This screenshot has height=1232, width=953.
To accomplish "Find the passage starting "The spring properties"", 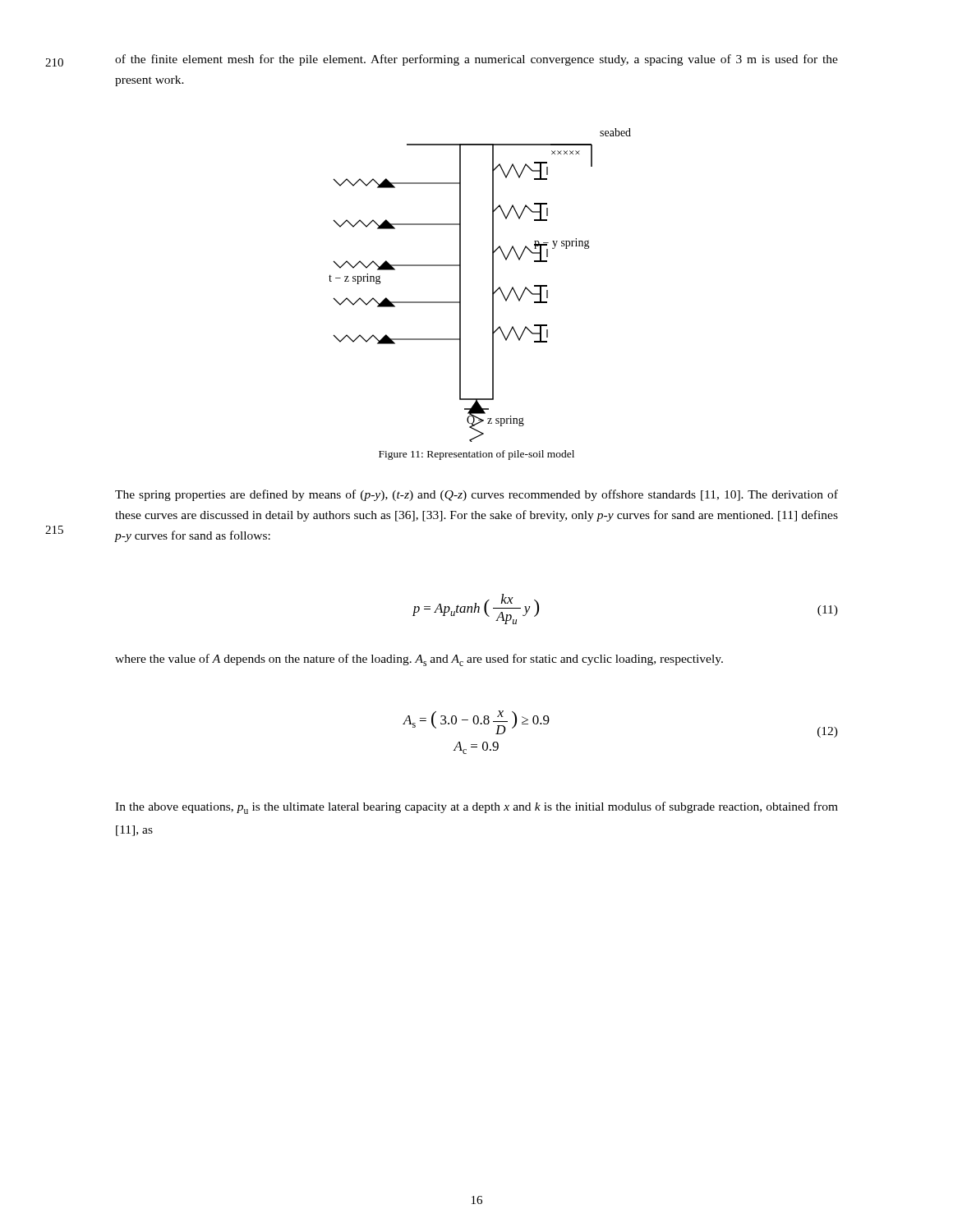I will click(x=476, y=514).
